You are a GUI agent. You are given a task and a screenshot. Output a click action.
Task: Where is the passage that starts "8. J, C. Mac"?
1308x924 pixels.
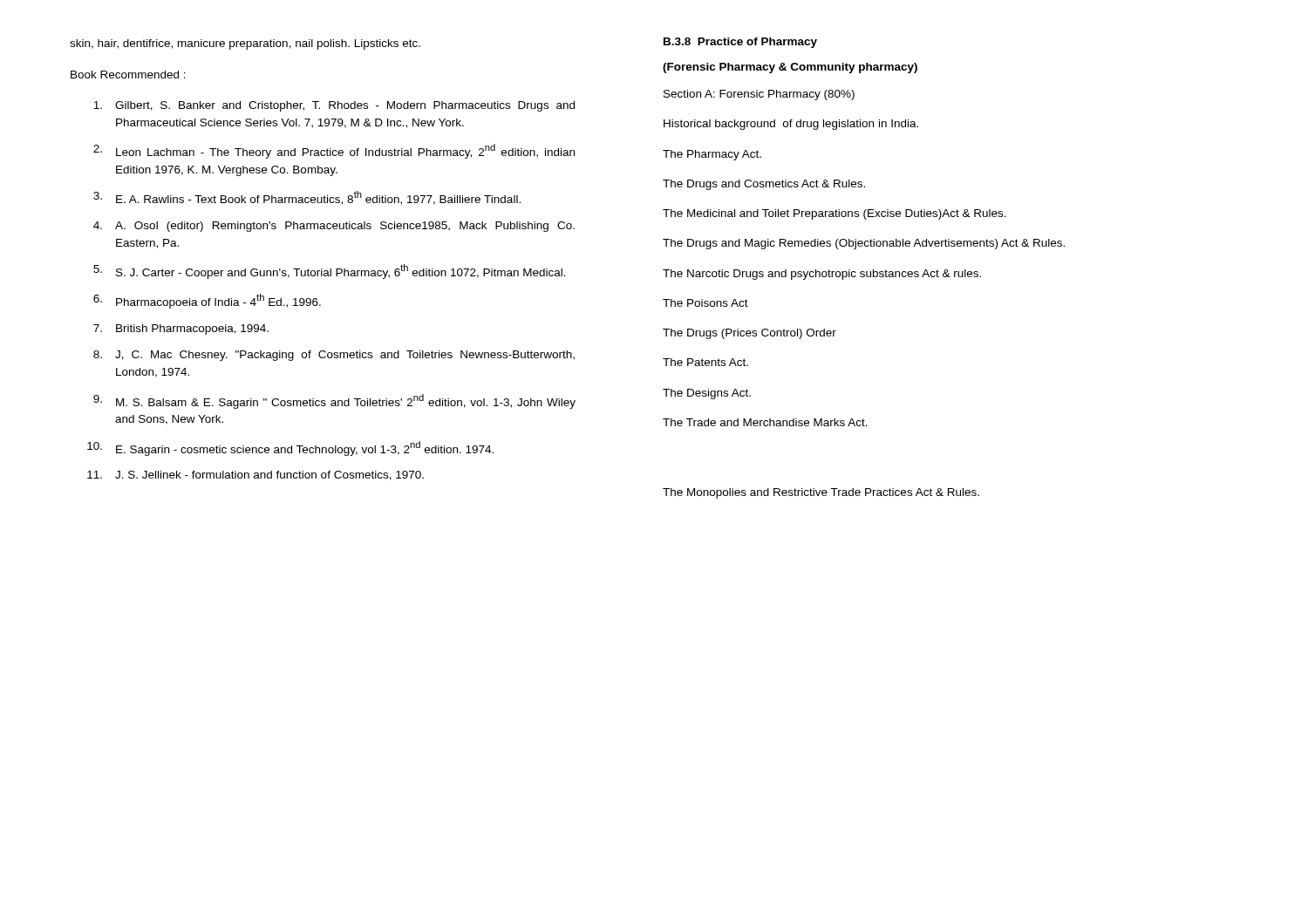click(323, 364)
